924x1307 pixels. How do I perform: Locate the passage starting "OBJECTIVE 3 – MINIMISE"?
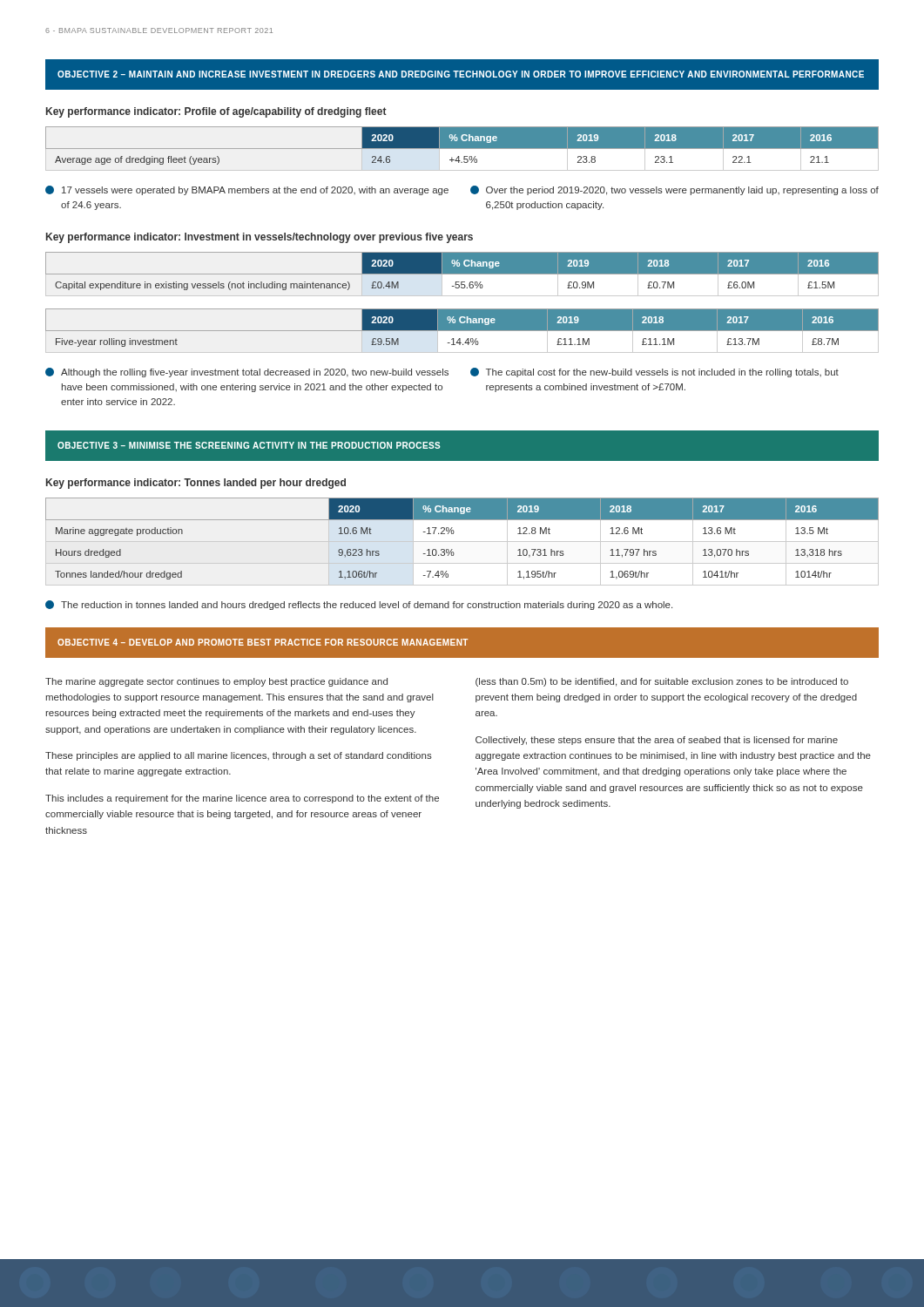[x=249, y=446]
